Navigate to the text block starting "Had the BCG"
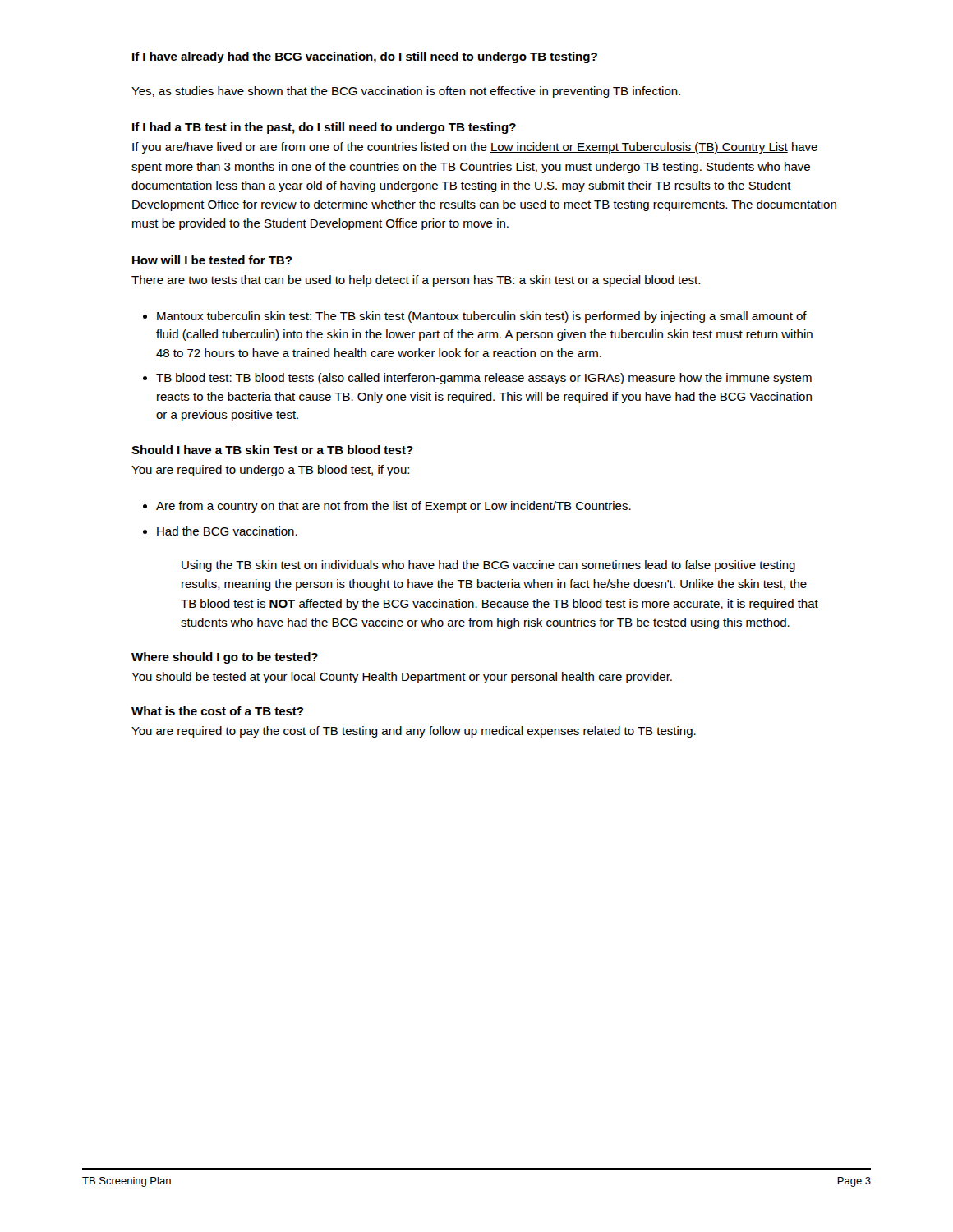 tap(227, 531)
